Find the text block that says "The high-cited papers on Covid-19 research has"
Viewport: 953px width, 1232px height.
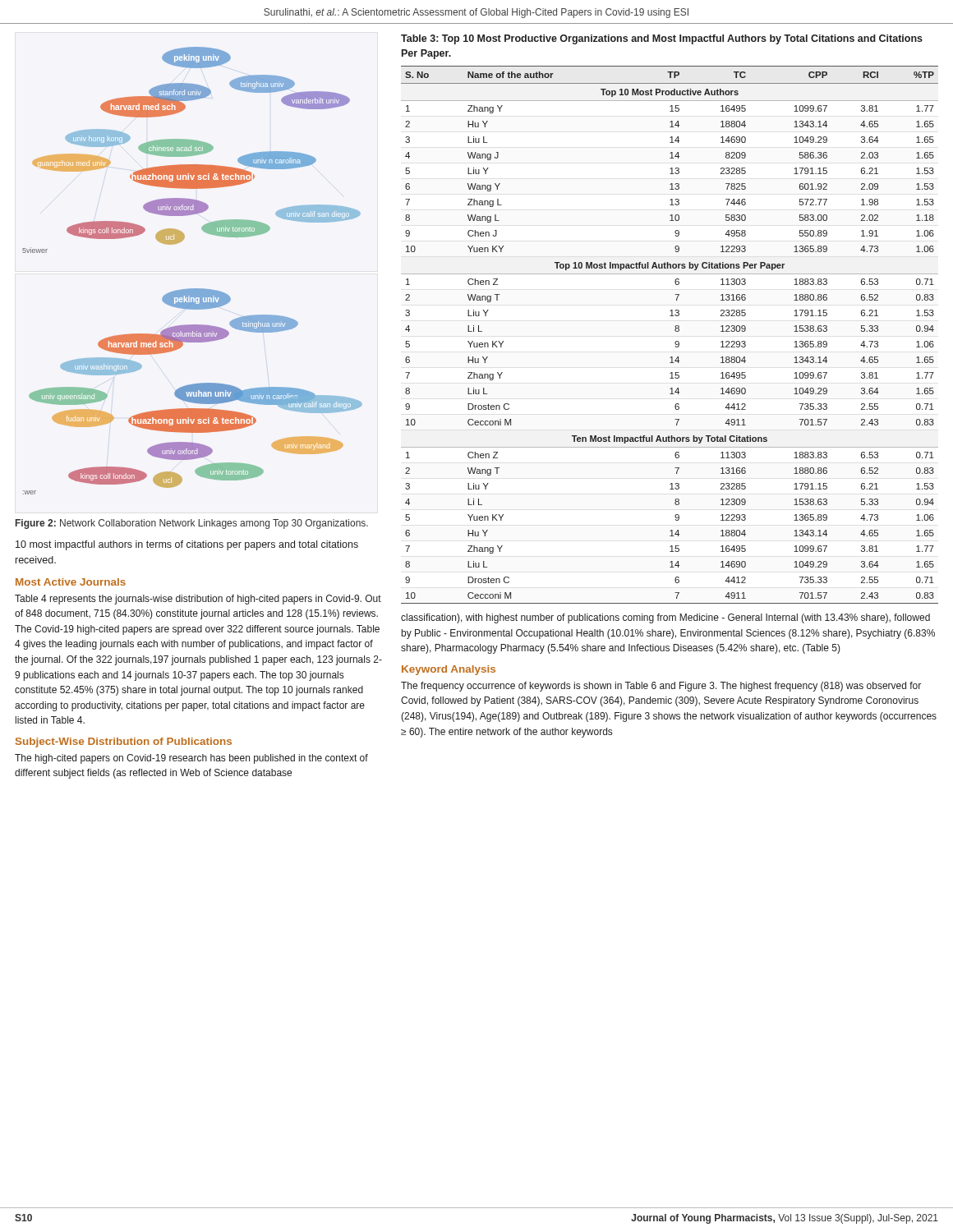point(191,766)
